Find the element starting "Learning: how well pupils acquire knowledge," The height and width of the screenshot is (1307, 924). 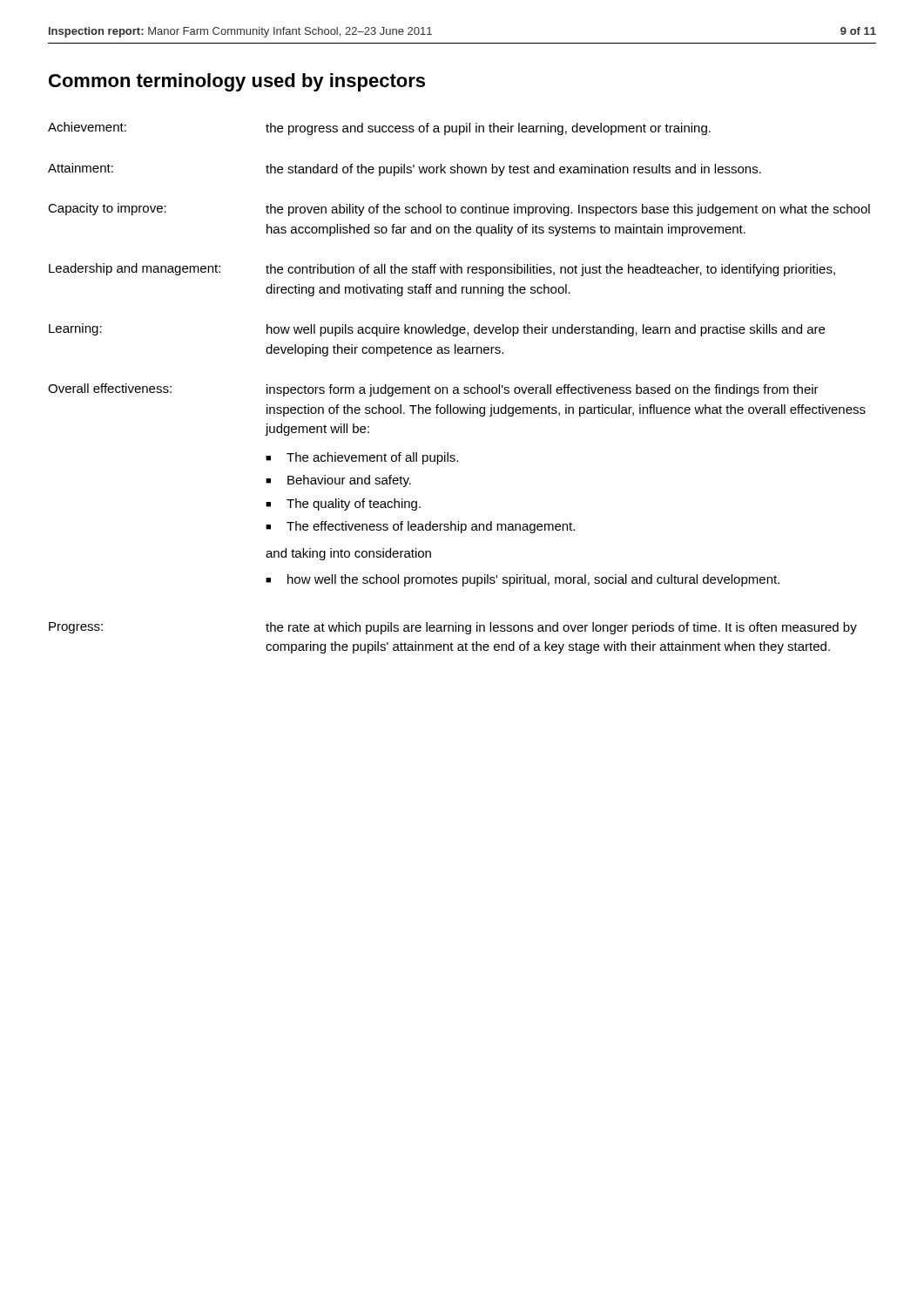coord(462,339)
